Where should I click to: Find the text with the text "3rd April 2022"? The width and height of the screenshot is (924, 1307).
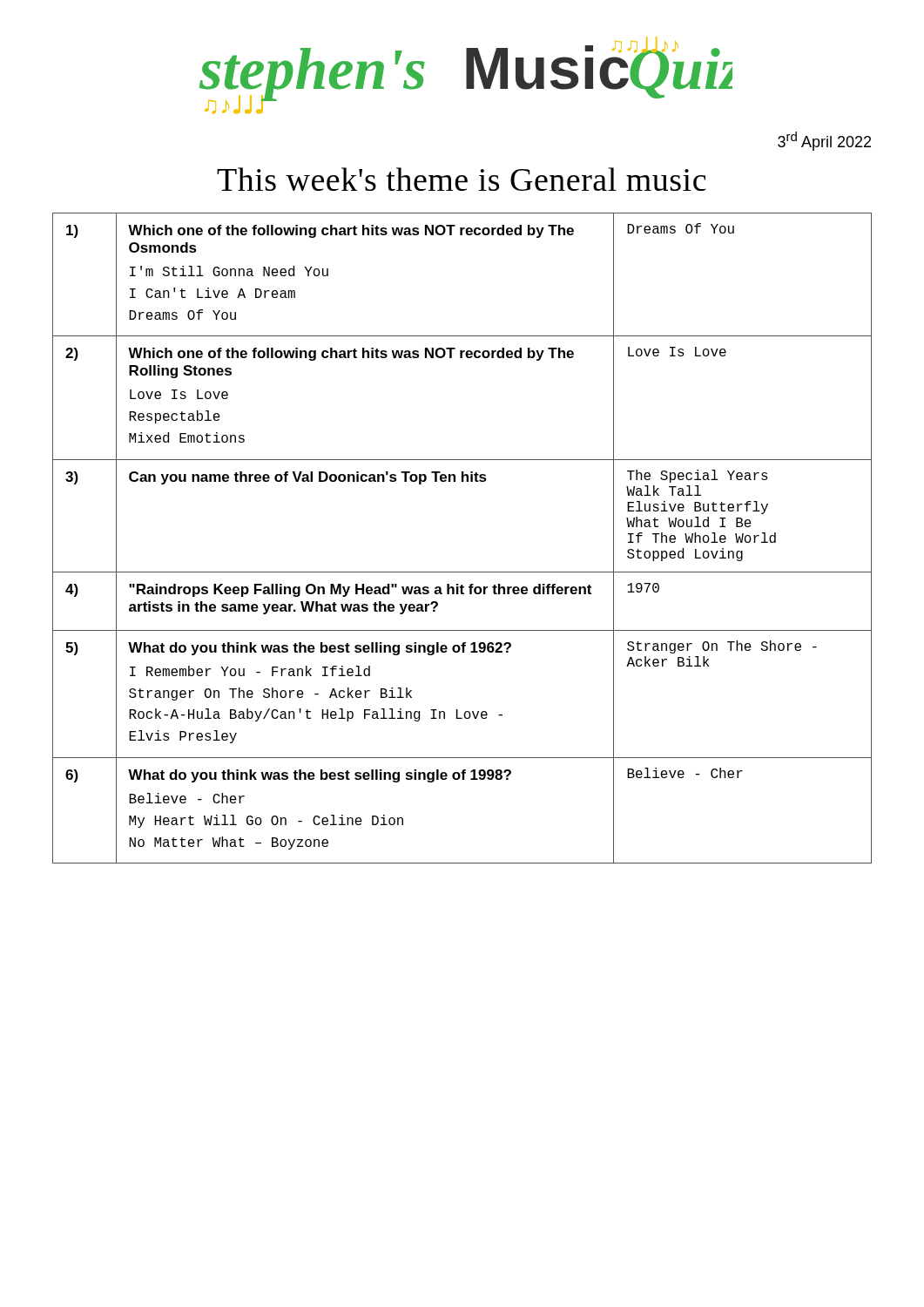click(x=825, y=140)
